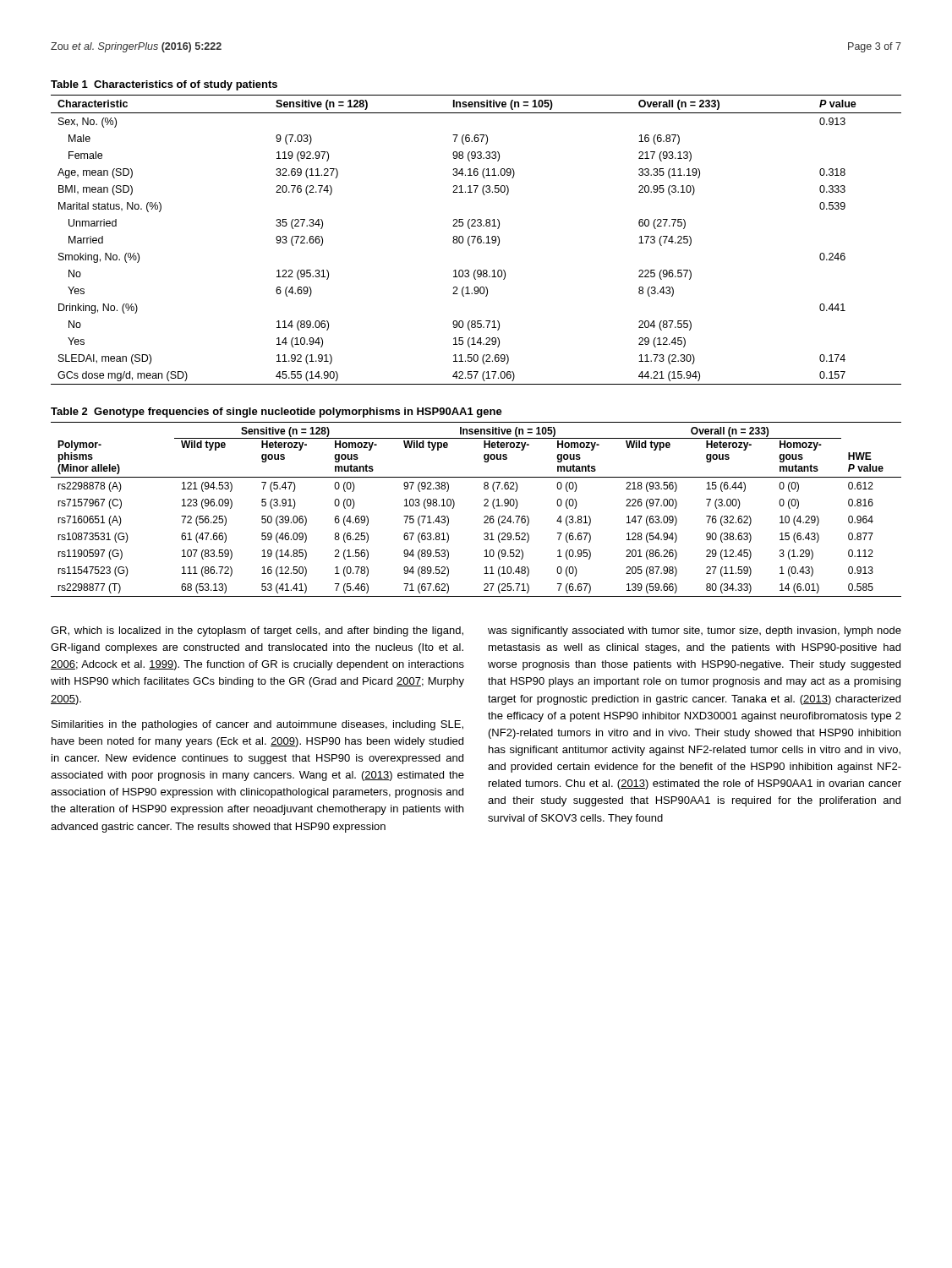
Task: Find the block starting "Table 1 Characteristics of of"
Action: point(164,84)
